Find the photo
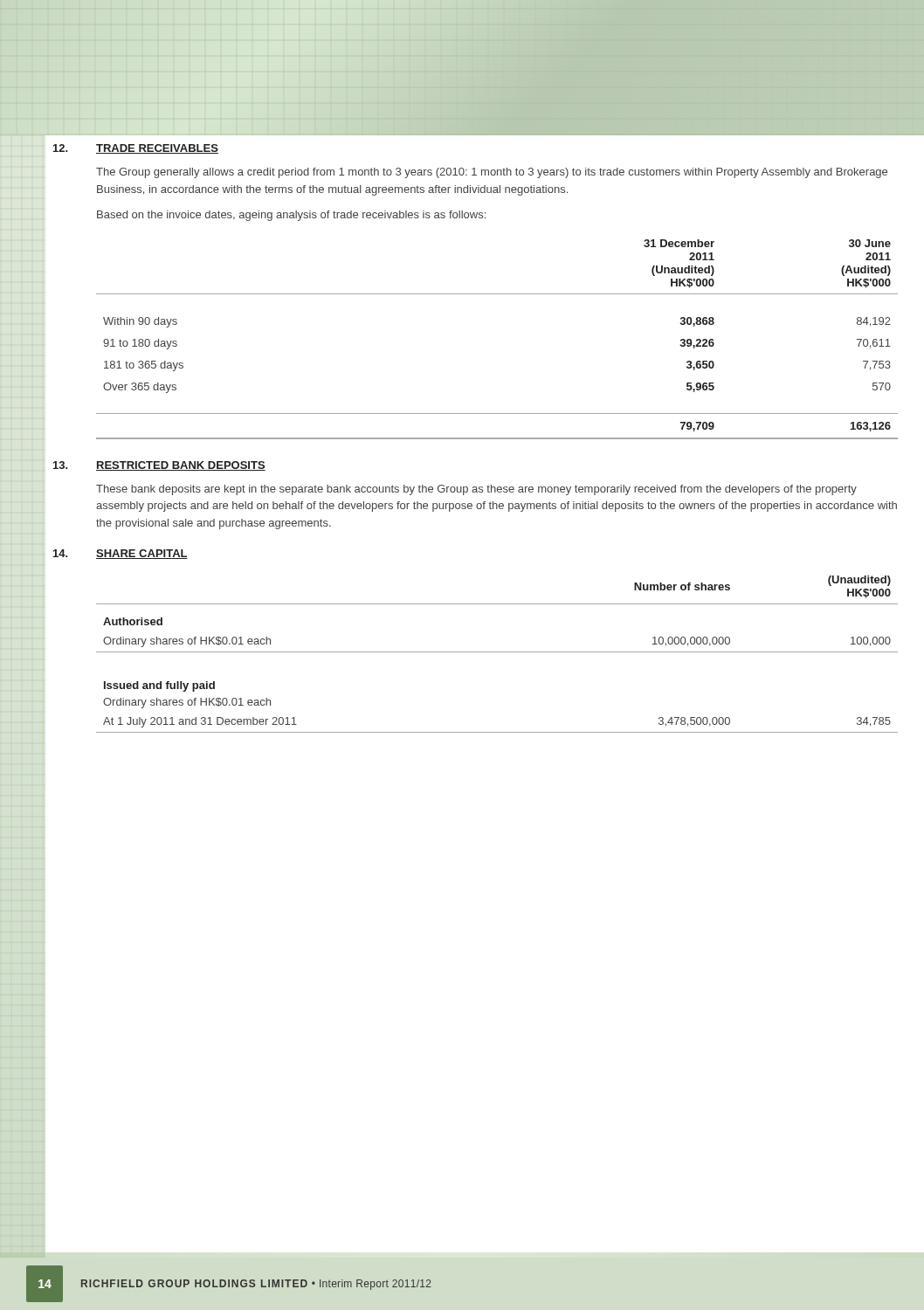This screenshot has height=1310, width=924. click(462, 68)
